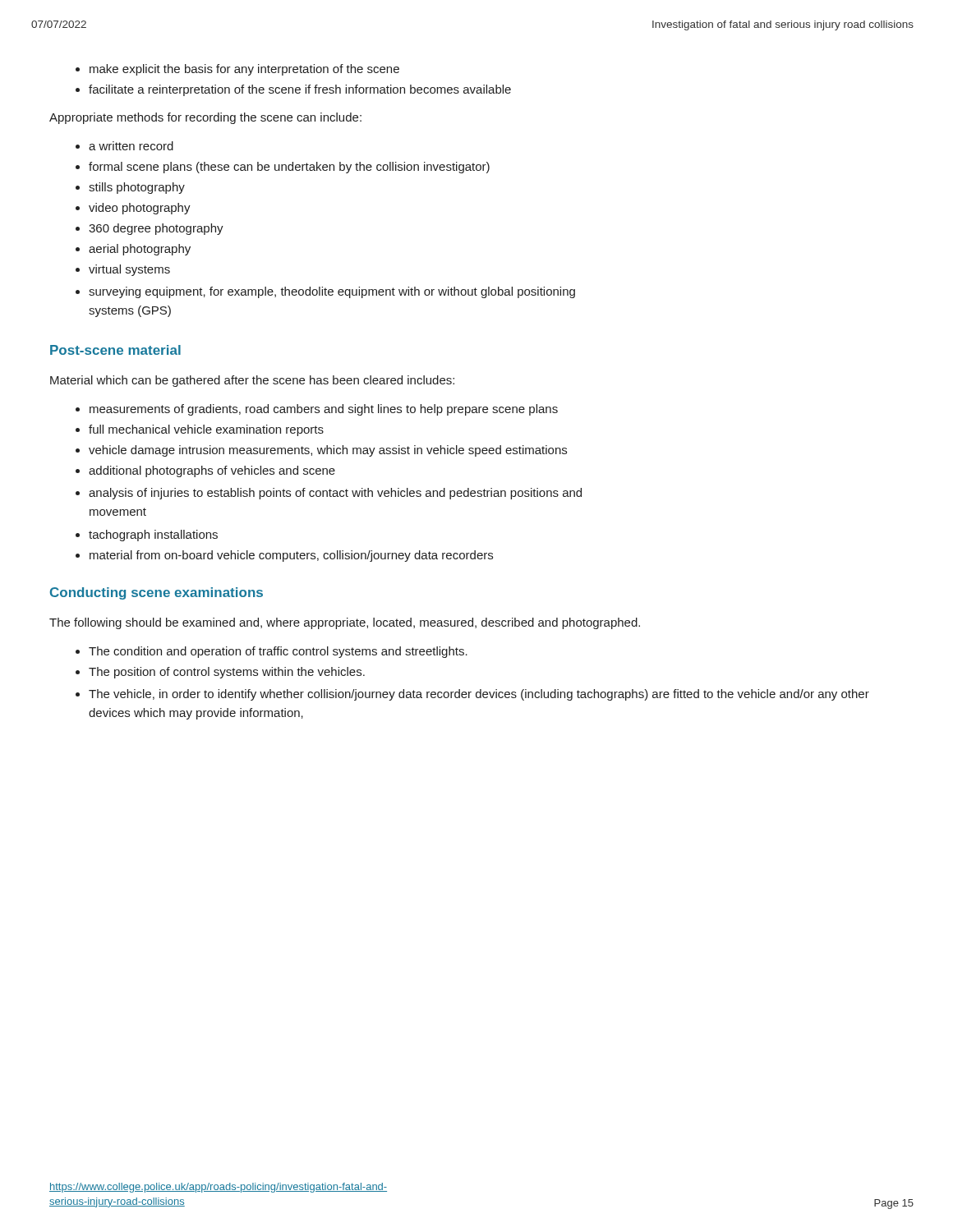This screenshot has height=1232, width=953.
Task: Point to "Conducting scene examinations"
Action: [x=156, y=593]
